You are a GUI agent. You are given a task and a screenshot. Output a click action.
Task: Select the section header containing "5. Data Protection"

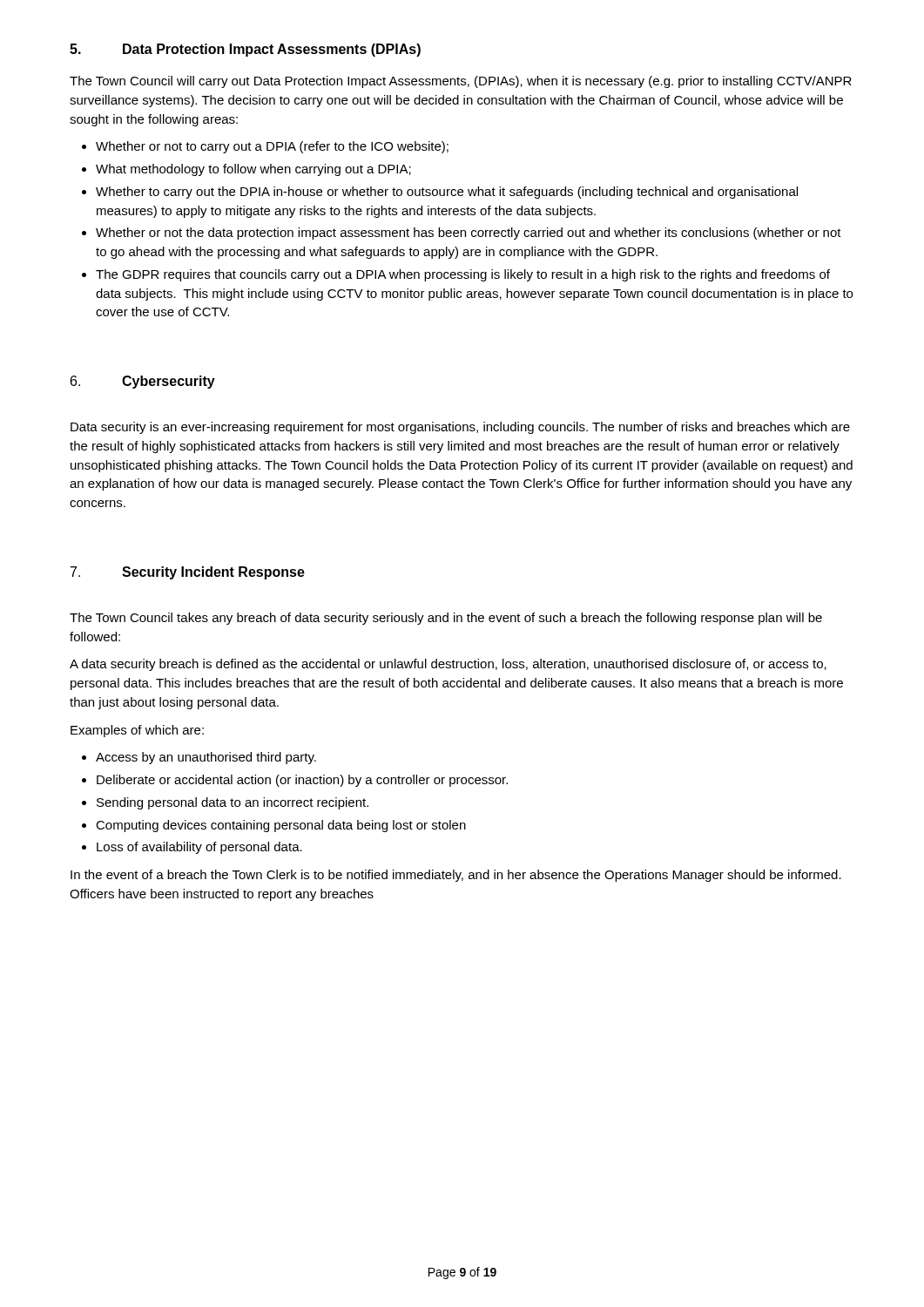(245, 50)
